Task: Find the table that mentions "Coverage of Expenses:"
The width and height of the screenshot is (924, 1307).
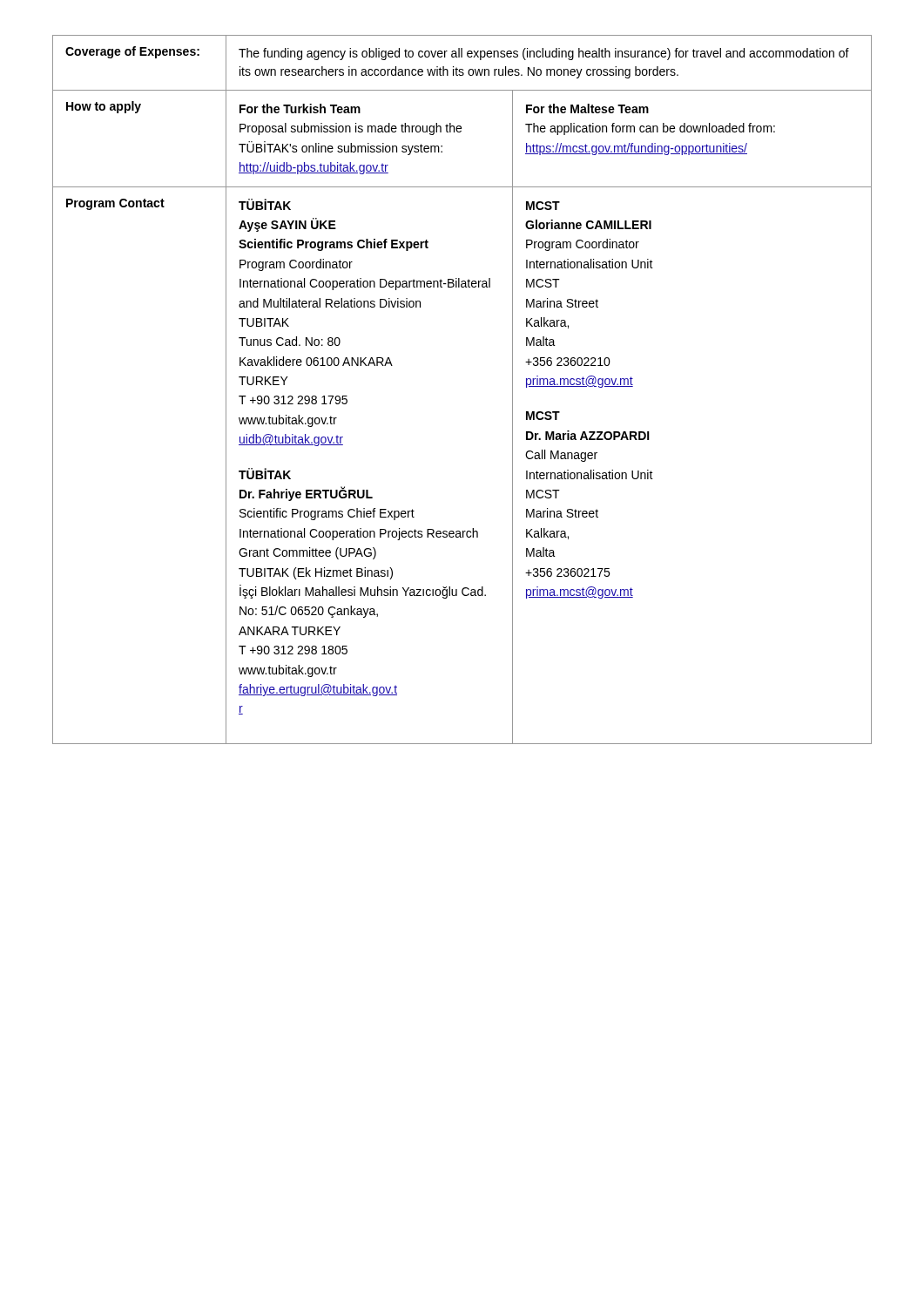Action: (x=462, y=389)
